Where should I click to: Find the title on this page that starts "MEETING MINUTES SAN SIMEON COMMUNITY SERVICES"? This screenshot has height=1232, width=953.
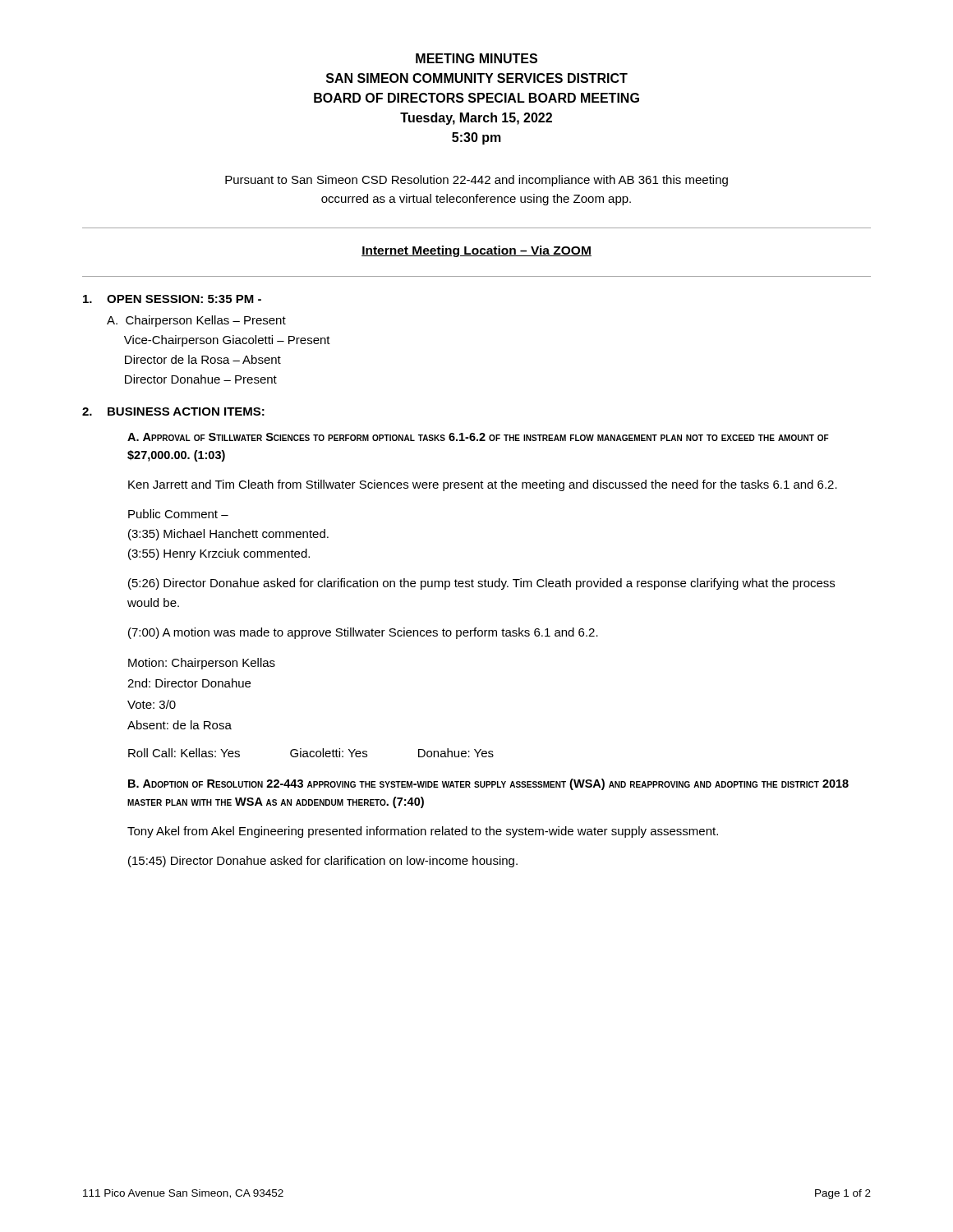pyautogui.click(x=476, y=99)
